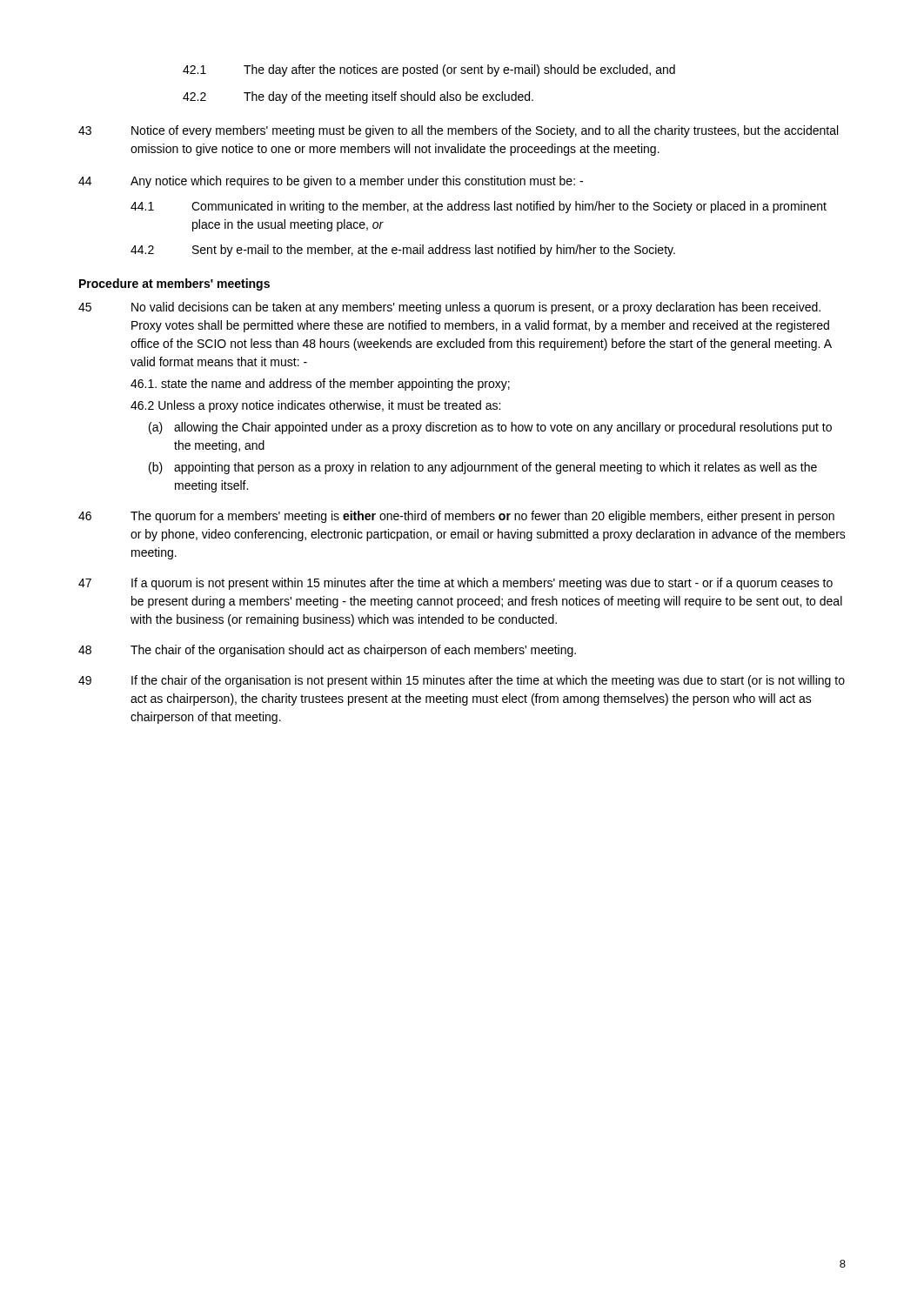Locate the block of text that opens with "45 No valid decisions can be taken"
This screenshot has height=1305, width=924.
tap(462, 397)
